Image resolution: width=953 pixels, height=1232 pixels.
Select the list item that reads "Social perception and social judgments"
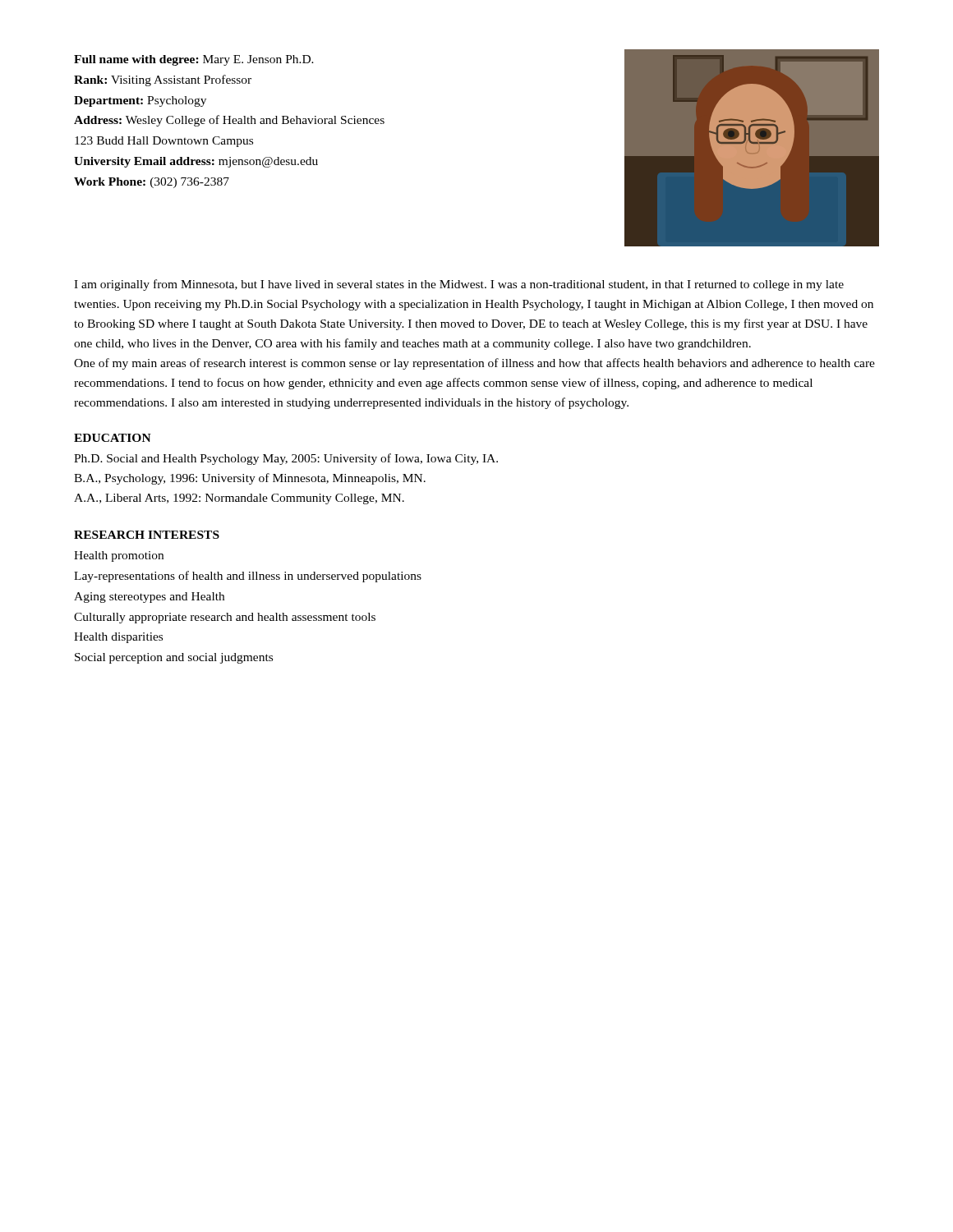pyautogui.click(x=174, y=657)
